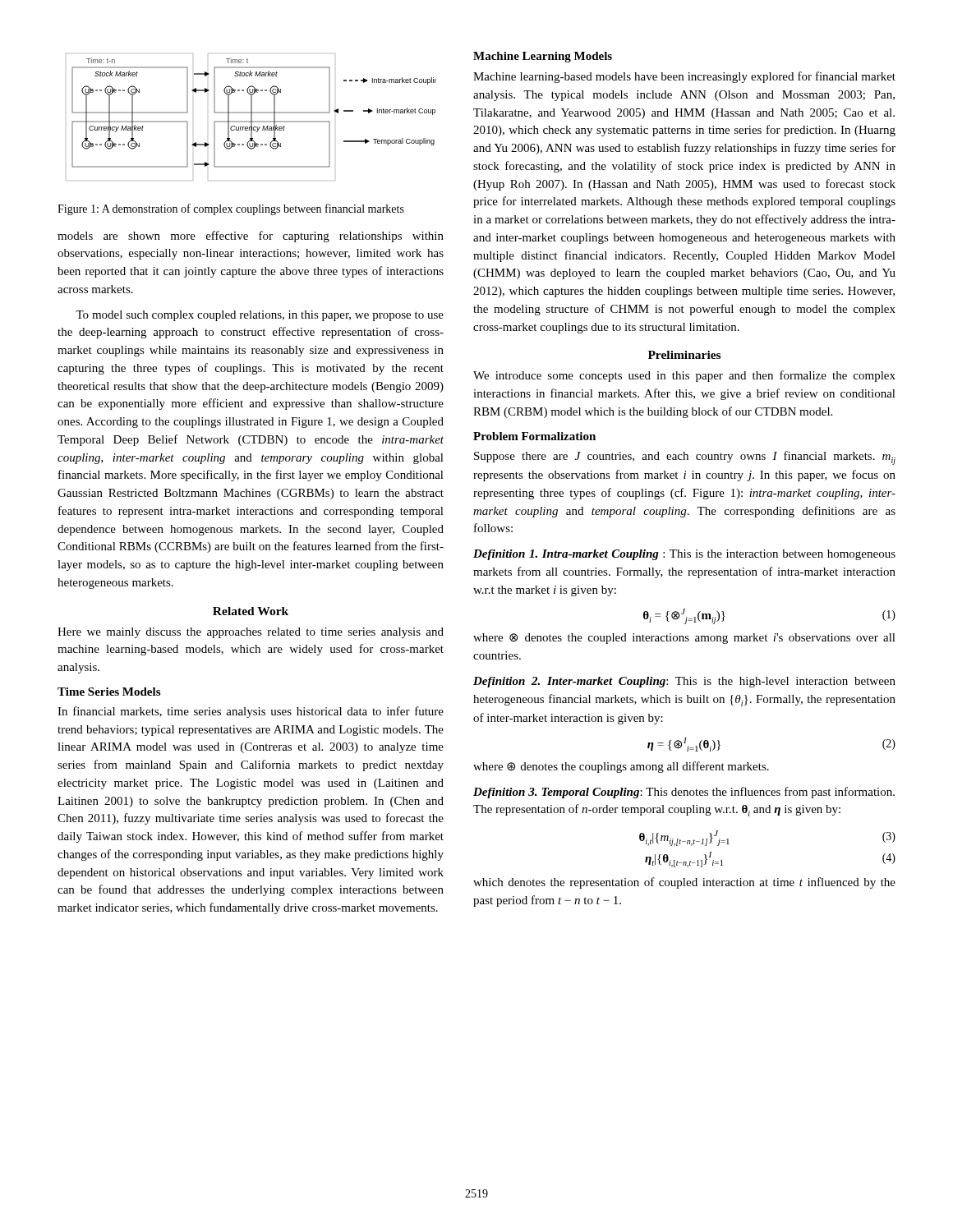The height and width of the screenshot is (1232, 953).
Task: Select the passage starting "Related Work"
Action: tap(251, 610)
